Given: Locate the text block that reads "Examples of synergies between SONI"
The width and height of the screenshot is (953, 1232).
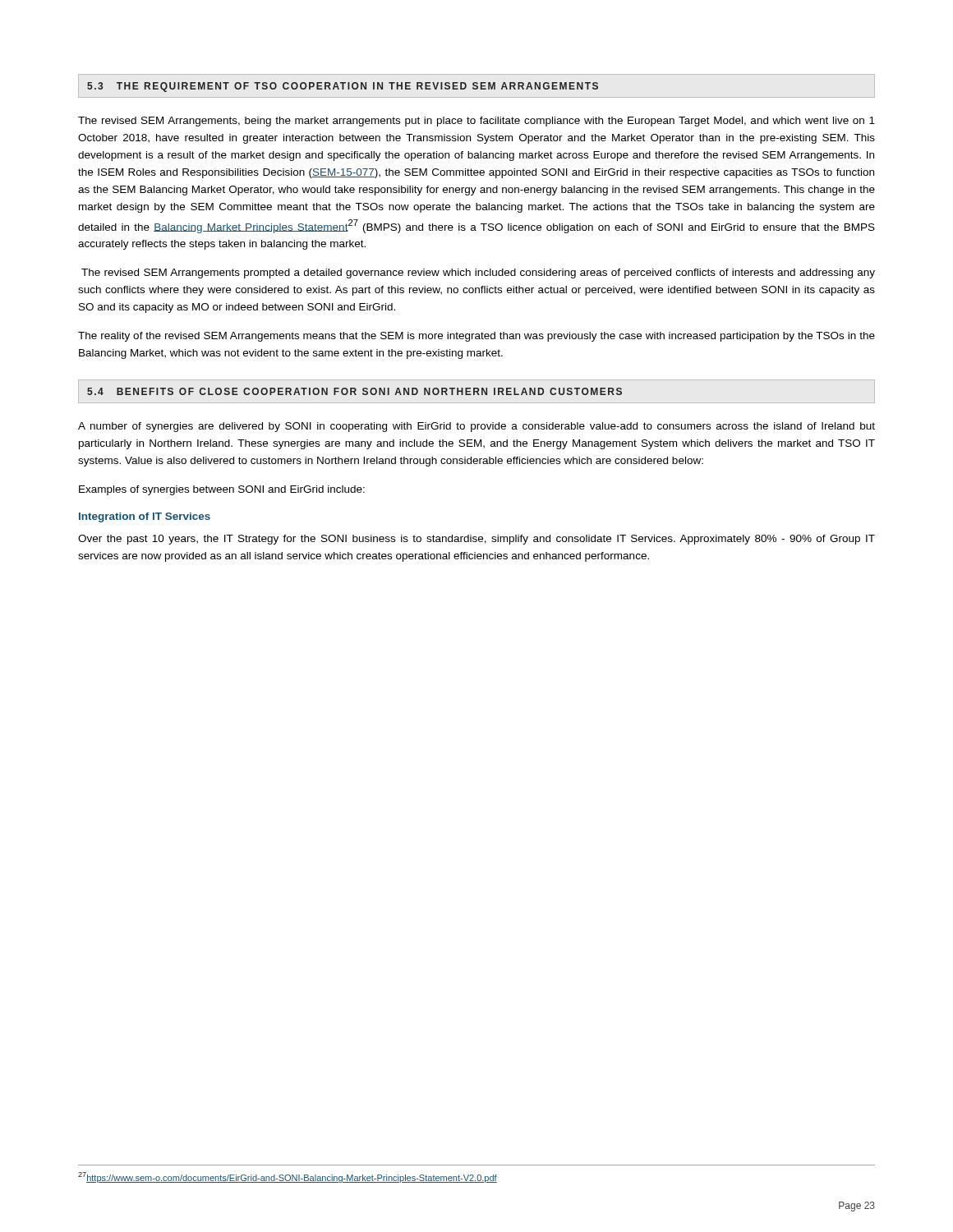Looking at the screenshot, I should (x=222, y=489).
